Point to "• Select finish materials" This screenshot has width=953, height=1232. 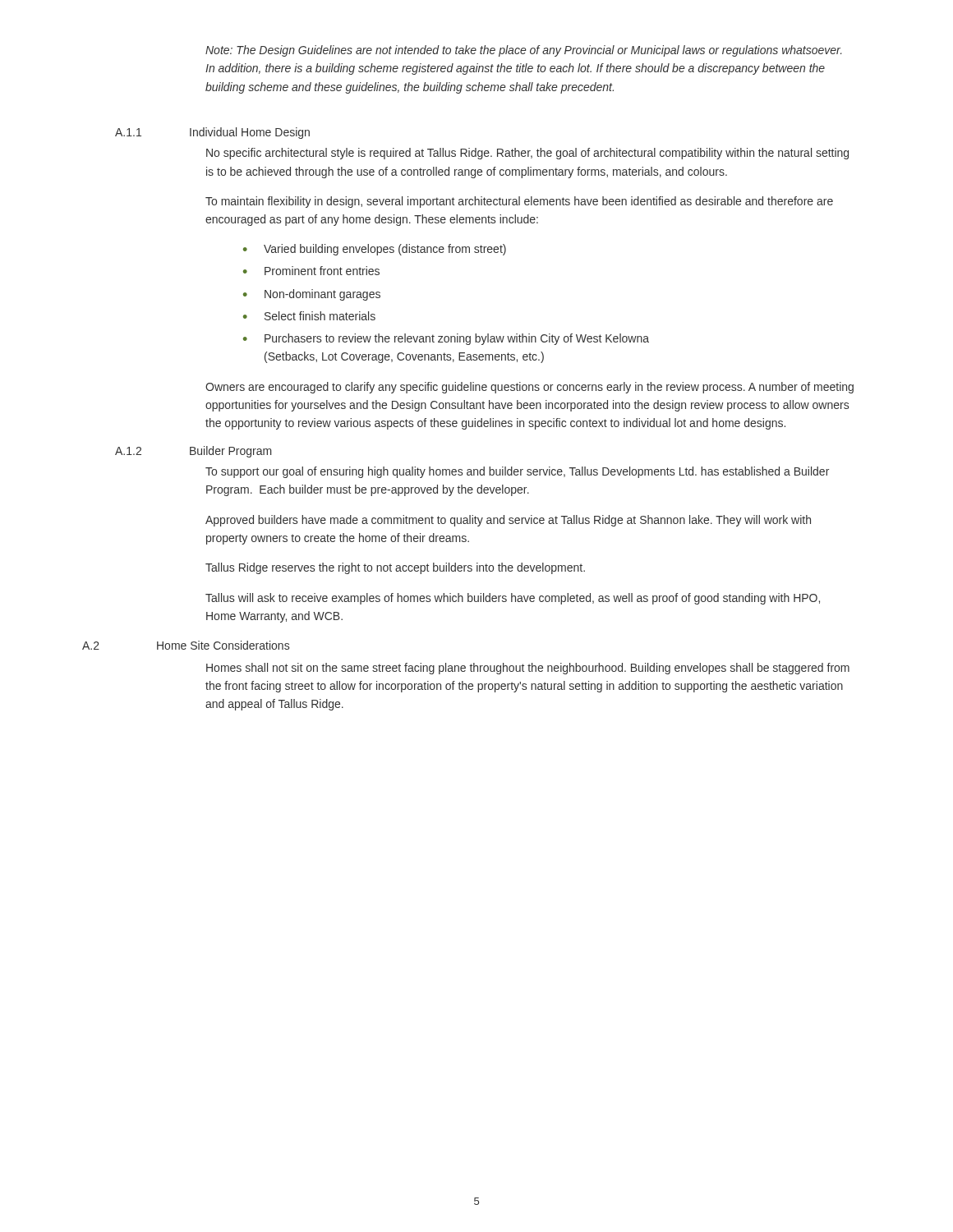click(309, 316)
